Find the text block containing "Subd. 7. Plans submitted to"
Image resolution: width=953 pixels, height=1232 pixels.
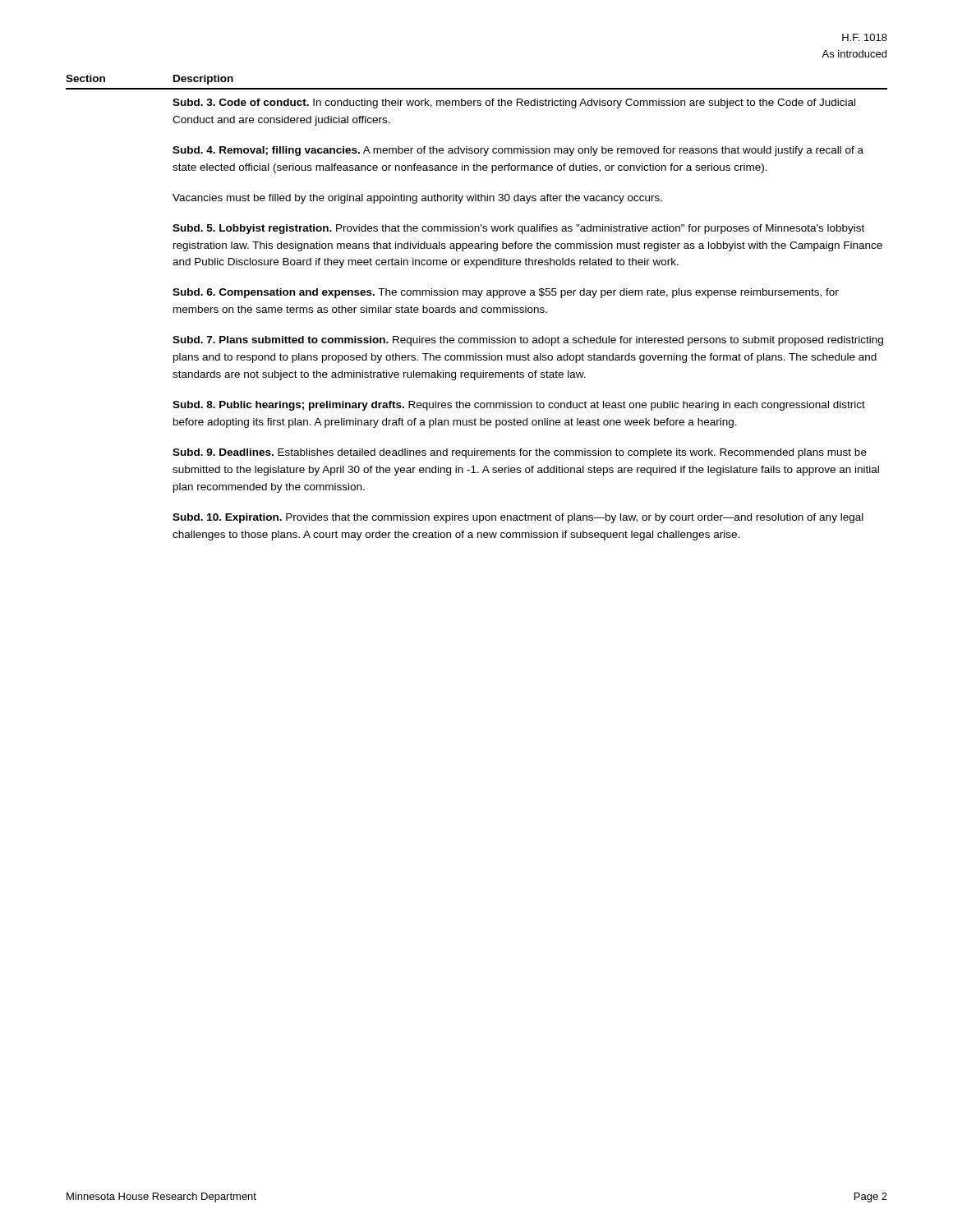[x=528, y=357]
